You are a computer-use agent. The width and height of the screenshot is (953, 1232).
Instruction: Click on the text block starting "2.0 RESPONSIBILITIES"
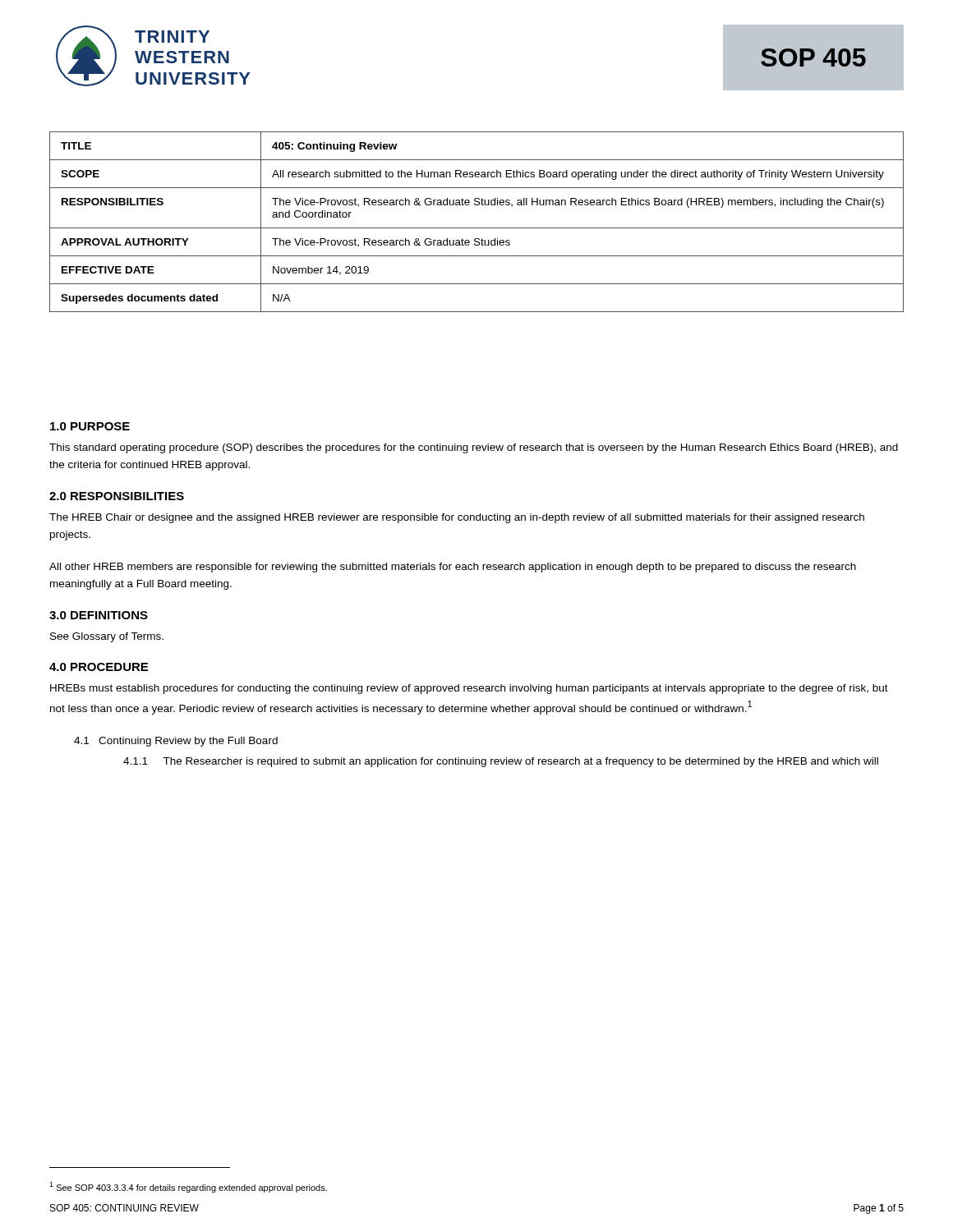pos(117,496)
